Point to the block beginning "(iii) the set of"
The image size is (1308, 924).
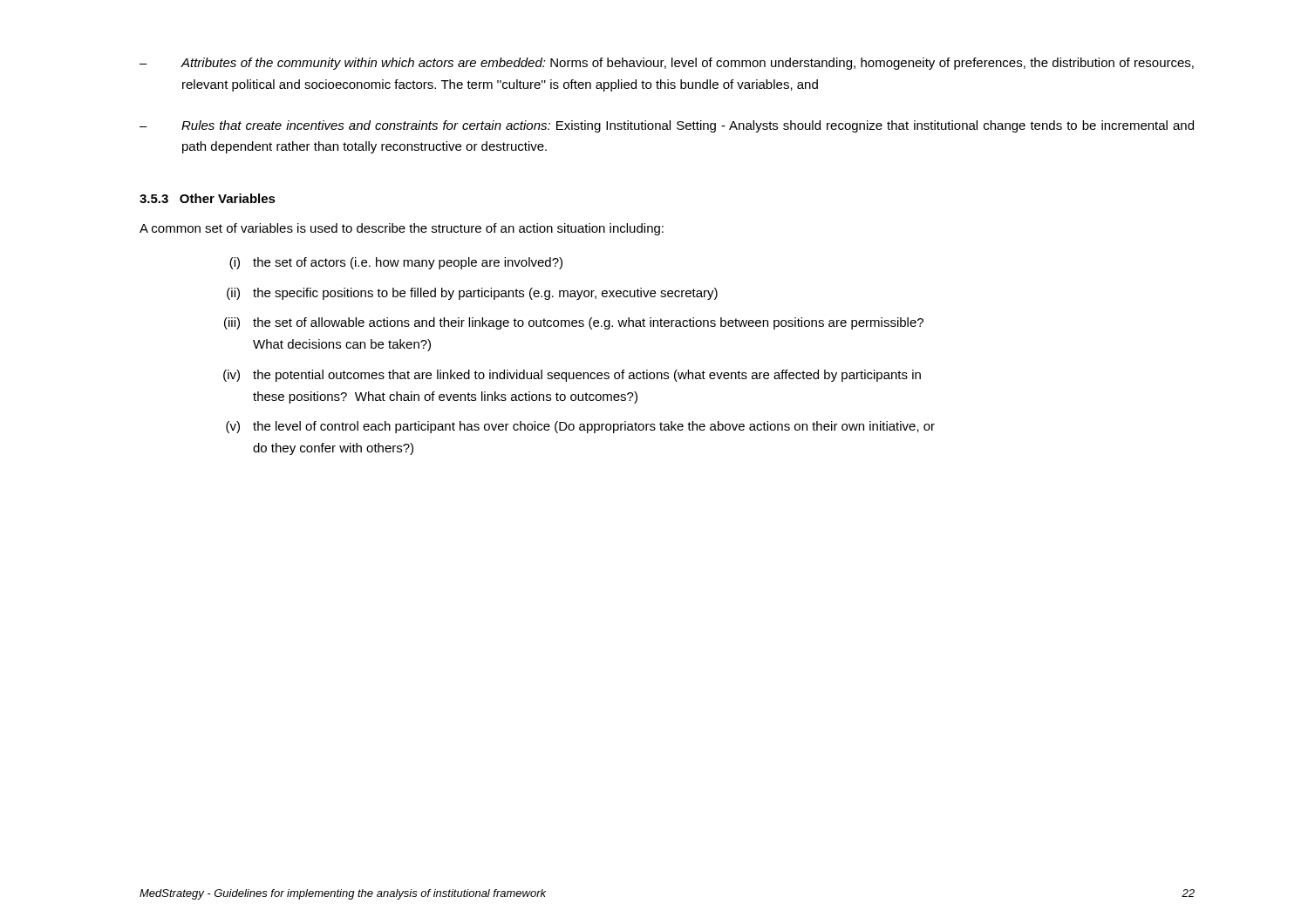[693, 334]
